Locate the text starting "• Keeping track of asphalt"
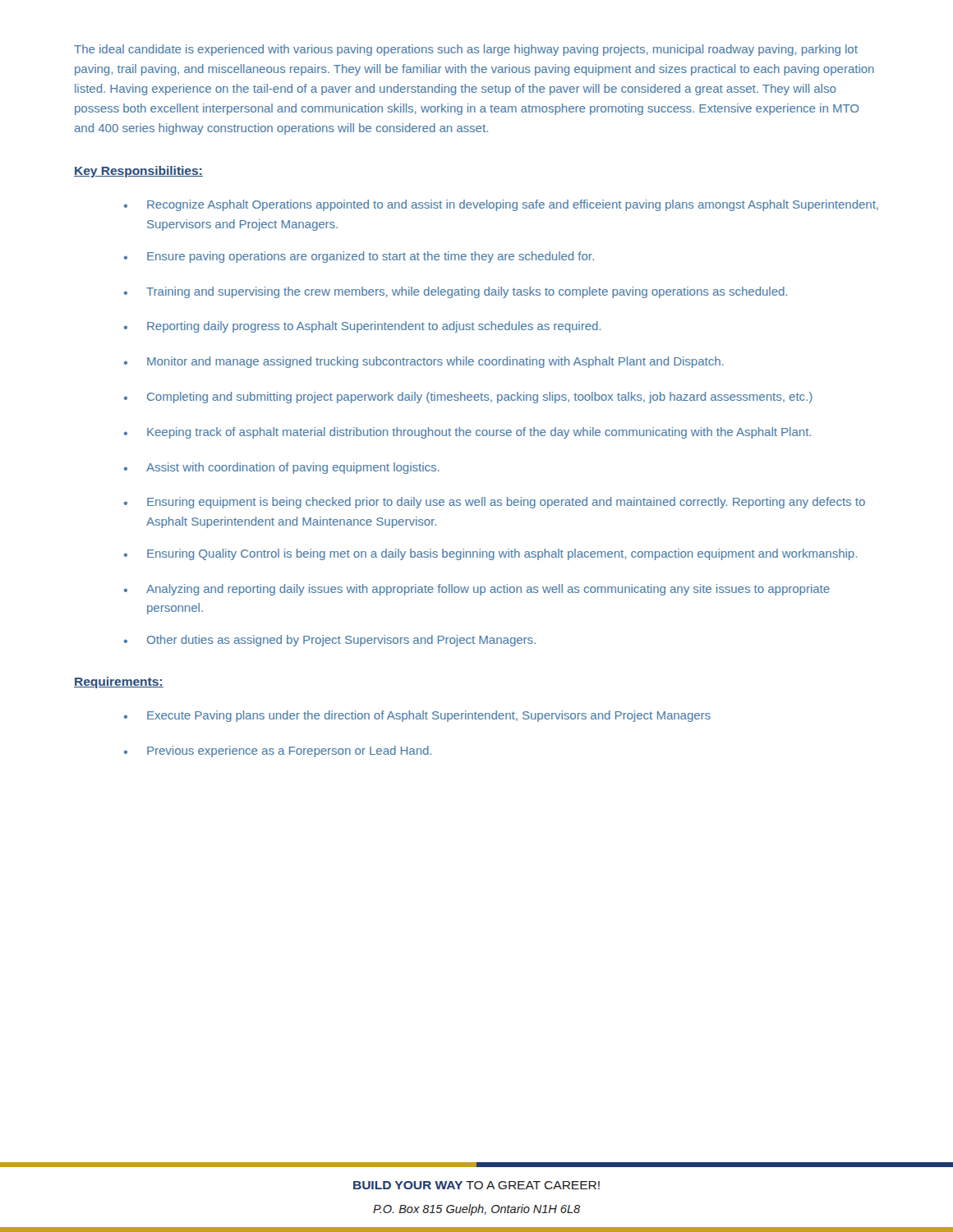The image size is (953, 1232). coord(501,433)
